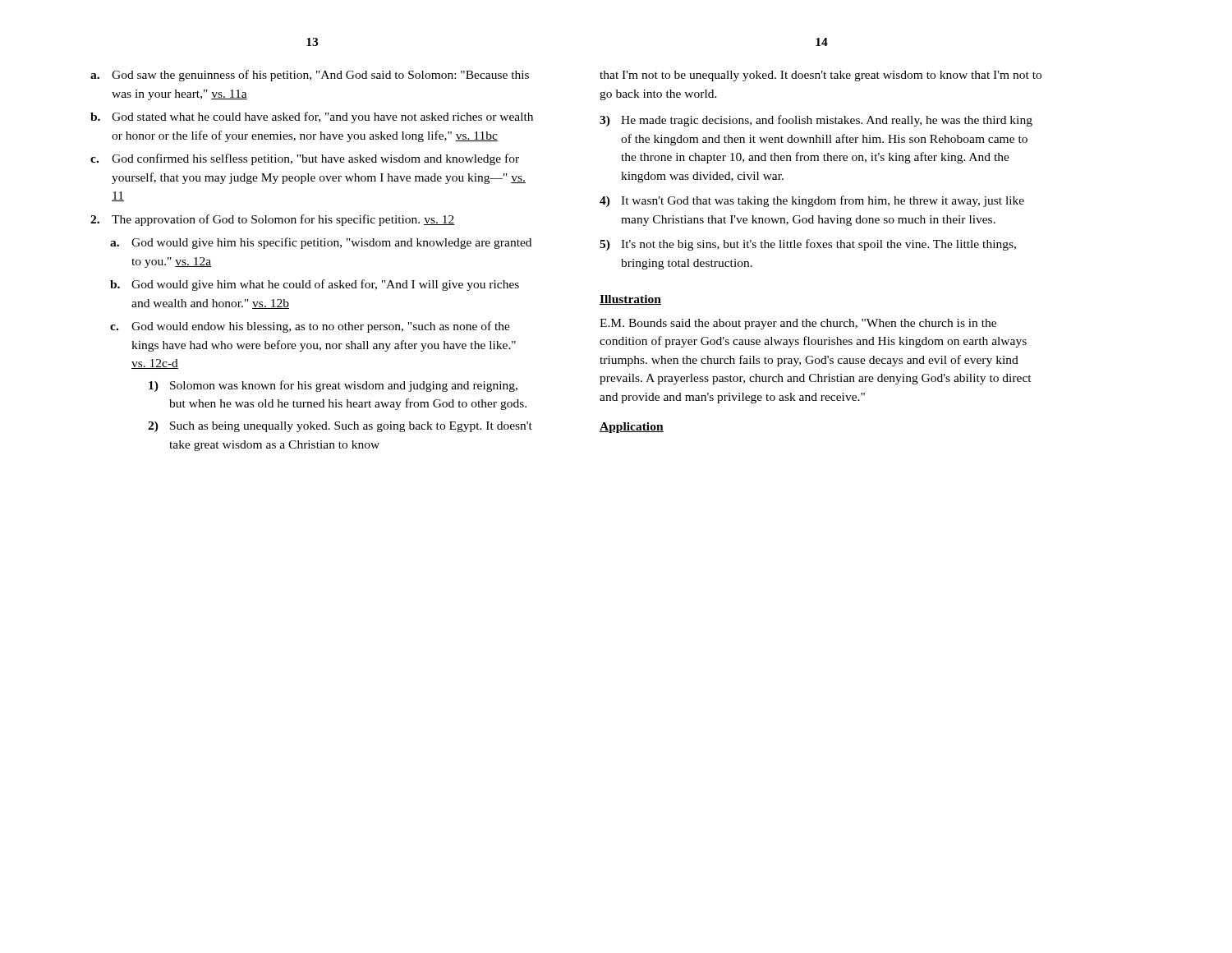Select the text starting "that I'm not to be unequally yoked."
Screen dimensions: 953x1232
coord(821,84)
